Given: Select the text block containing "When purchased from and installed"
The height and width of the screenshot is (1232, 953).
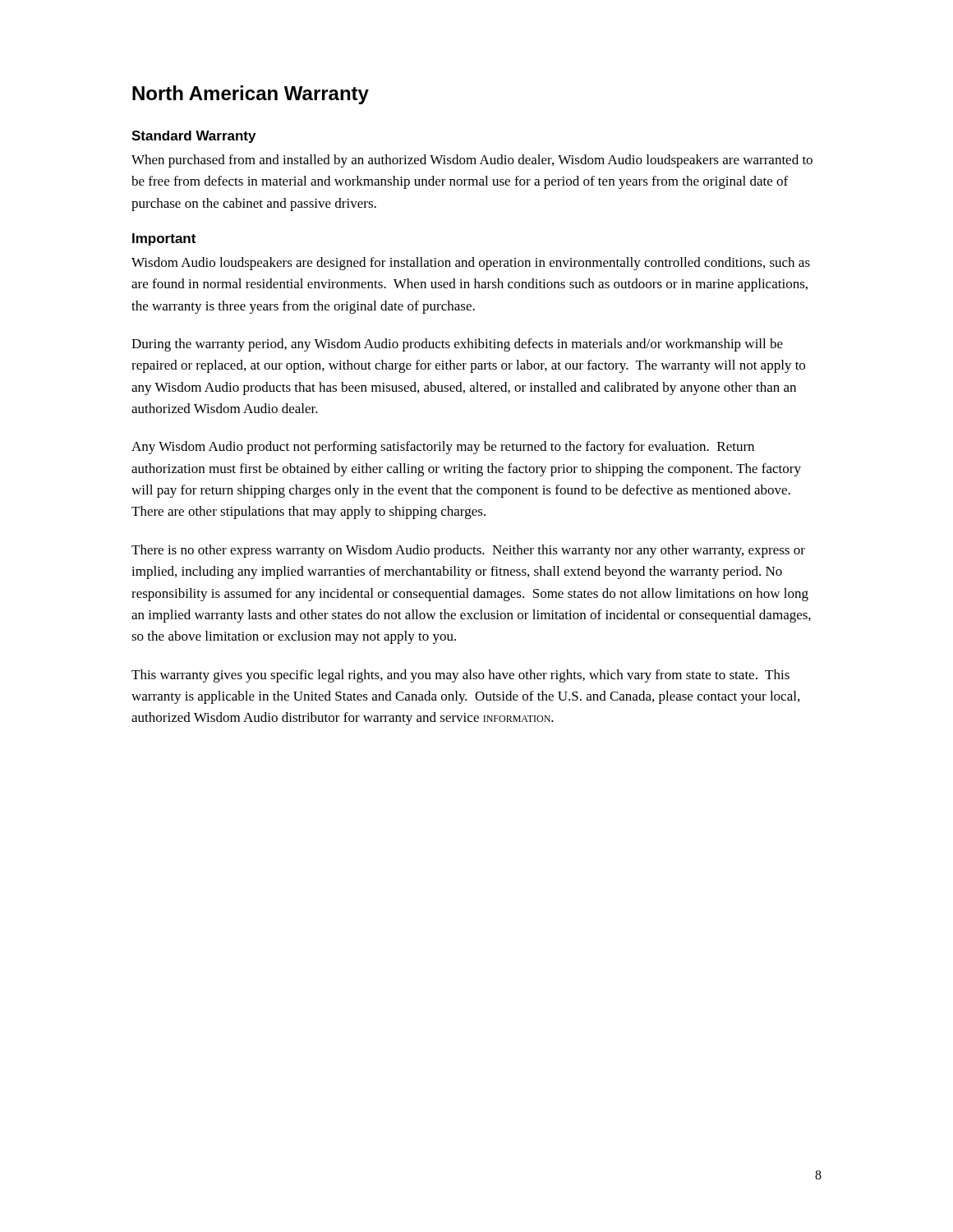Looking at the screenshot, I should pyautogui.click(x=472, y=181).
